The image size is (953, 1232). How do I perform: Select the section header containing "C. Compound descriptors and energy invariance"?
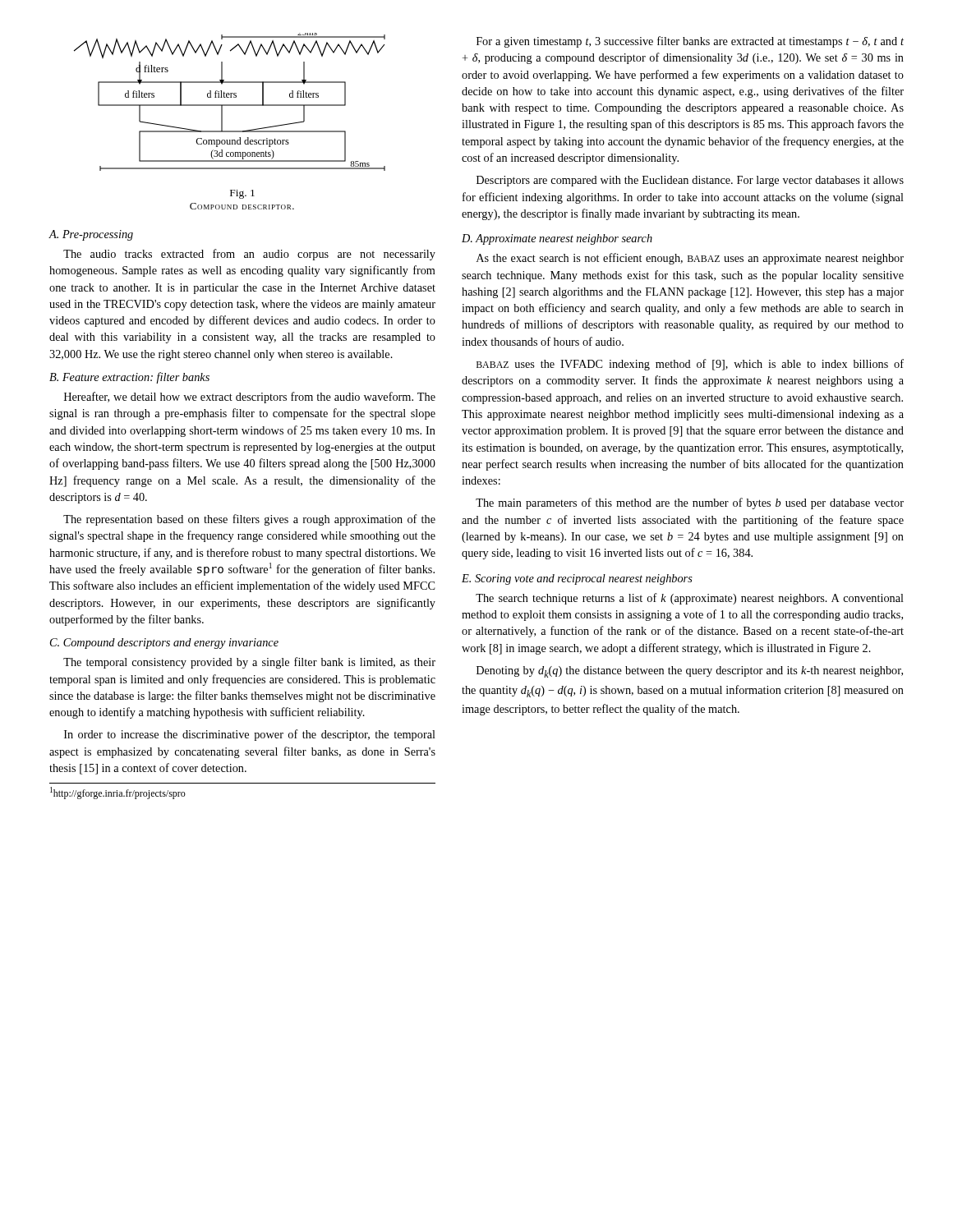pyautogui.click(x=164, y=642)
